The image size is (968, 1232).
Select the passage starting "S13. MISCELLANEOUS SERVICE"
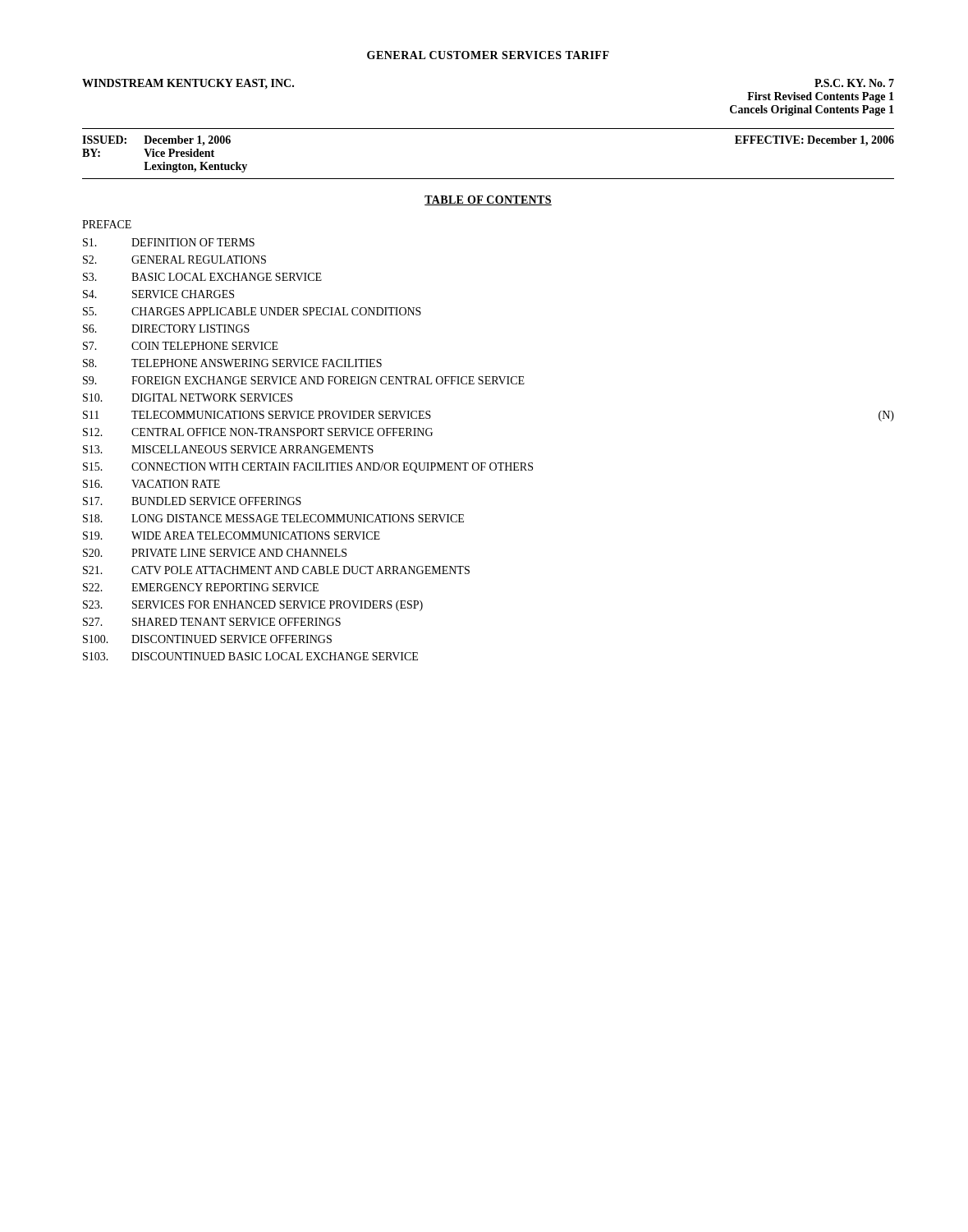228,449
